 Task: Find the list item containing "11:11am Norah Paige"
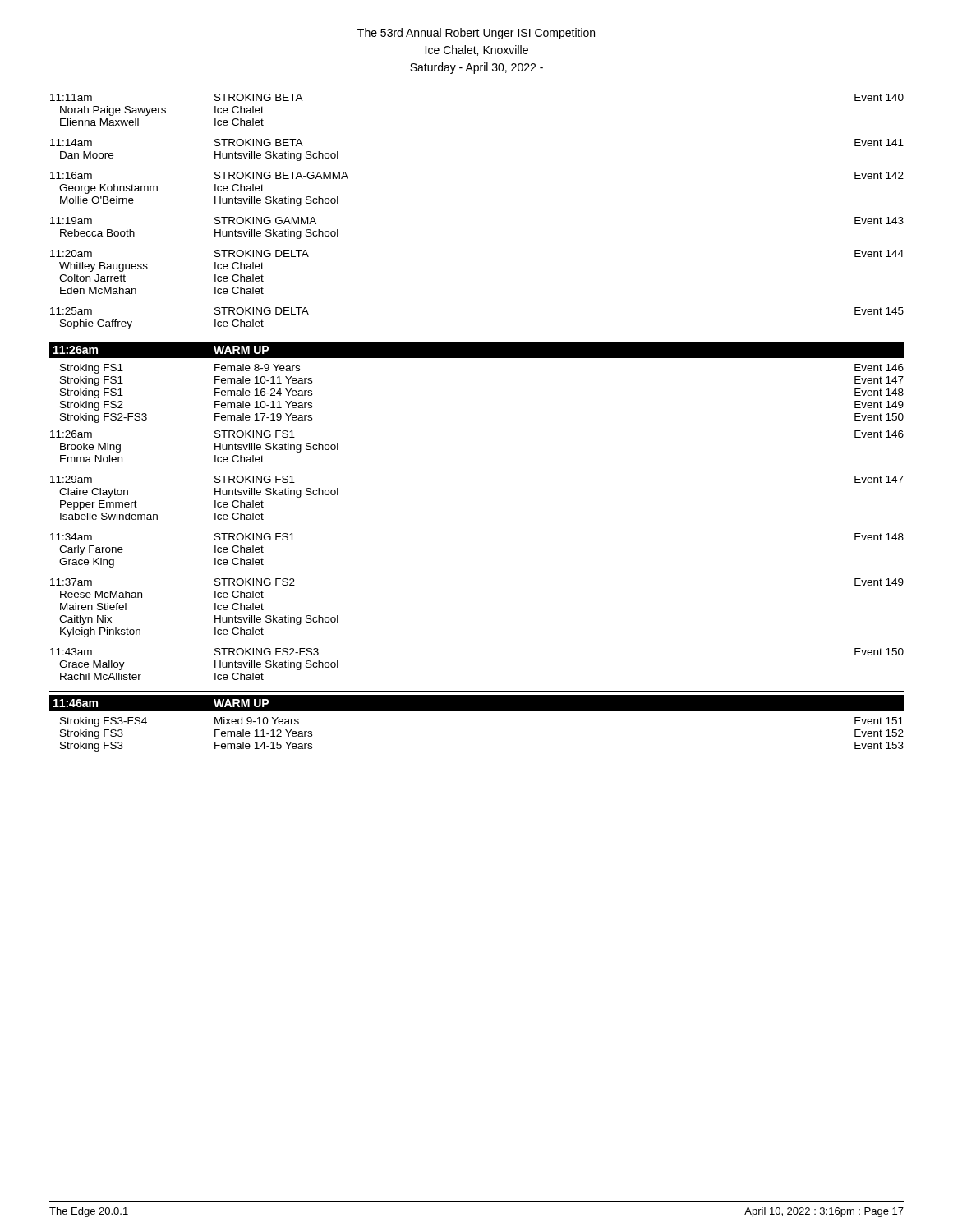pyautogui.click(x=74, y=97)
